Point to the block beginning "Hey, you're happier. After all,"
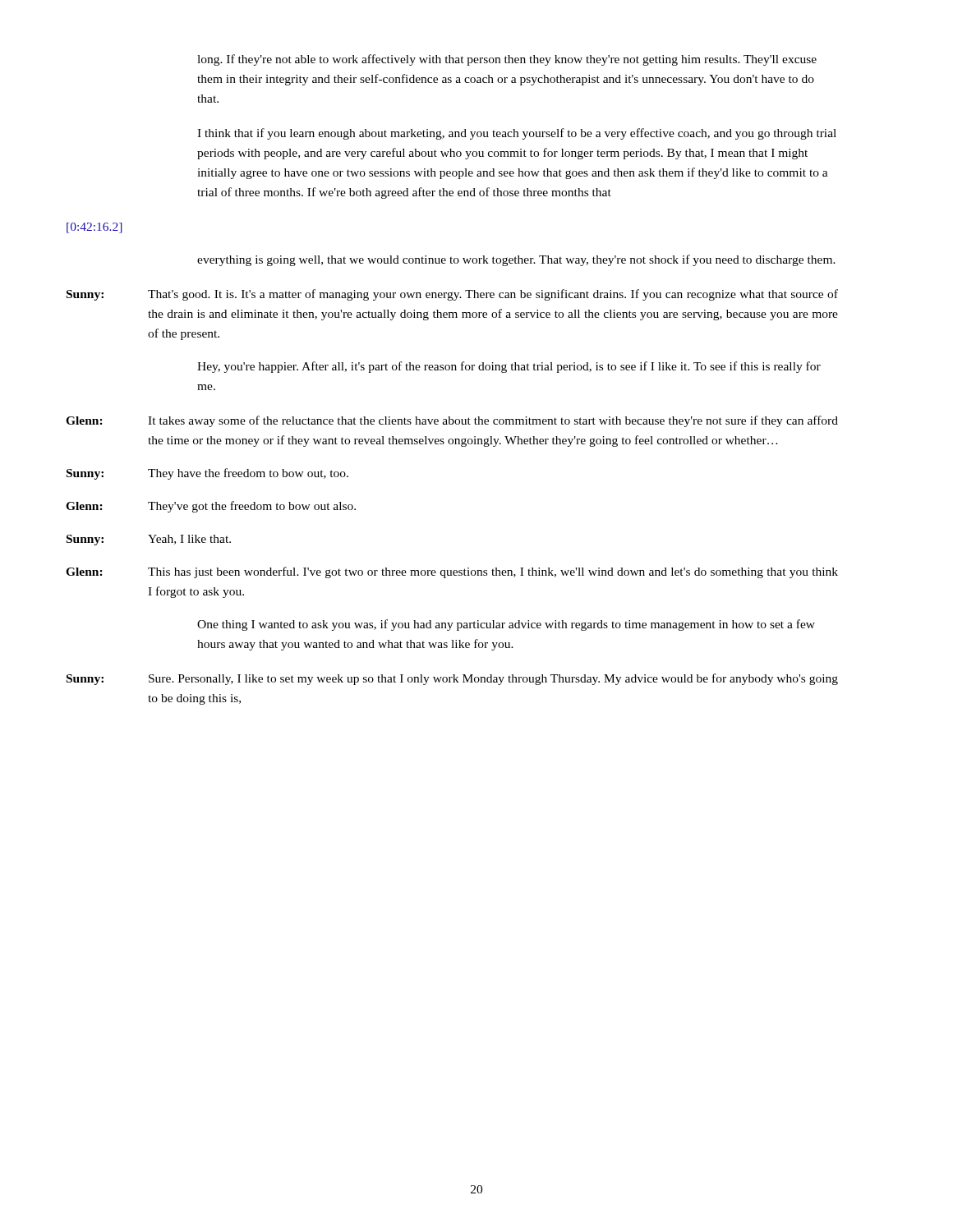 (x=509, y=376)
